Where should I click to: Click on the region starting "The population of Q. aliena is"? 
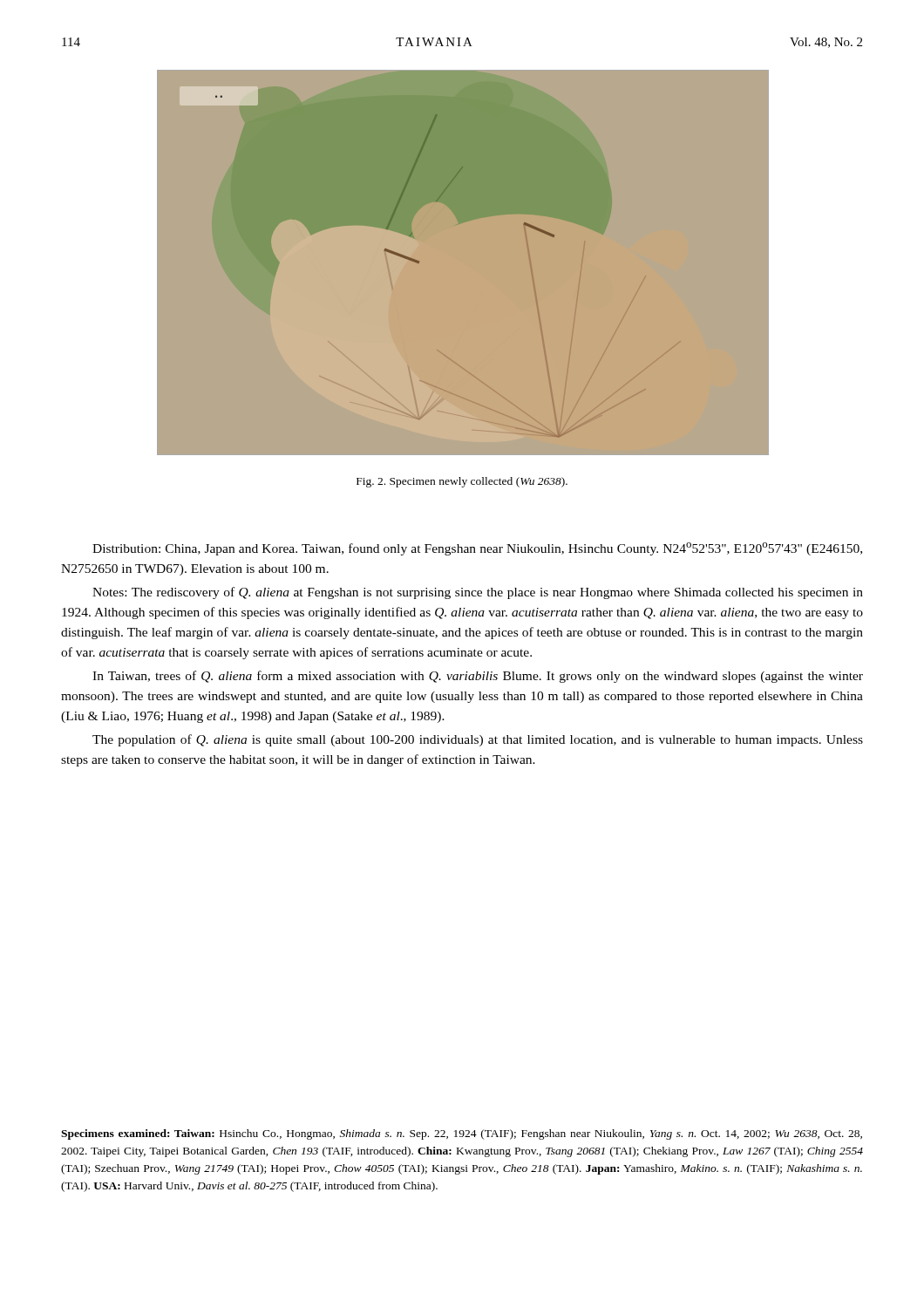point(462,749)
